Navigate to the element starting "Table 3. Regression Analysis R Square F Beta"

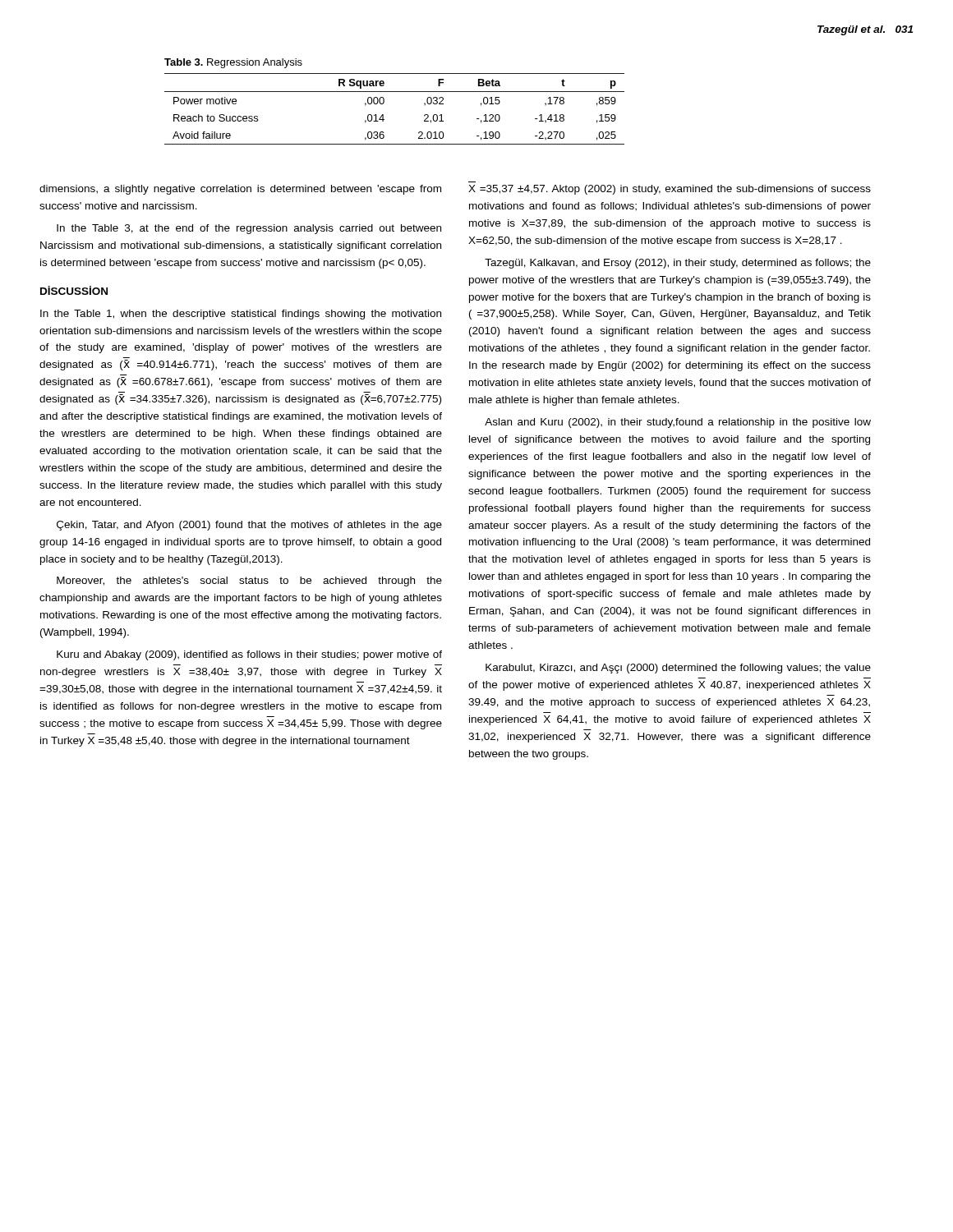(x=394, y=100)
